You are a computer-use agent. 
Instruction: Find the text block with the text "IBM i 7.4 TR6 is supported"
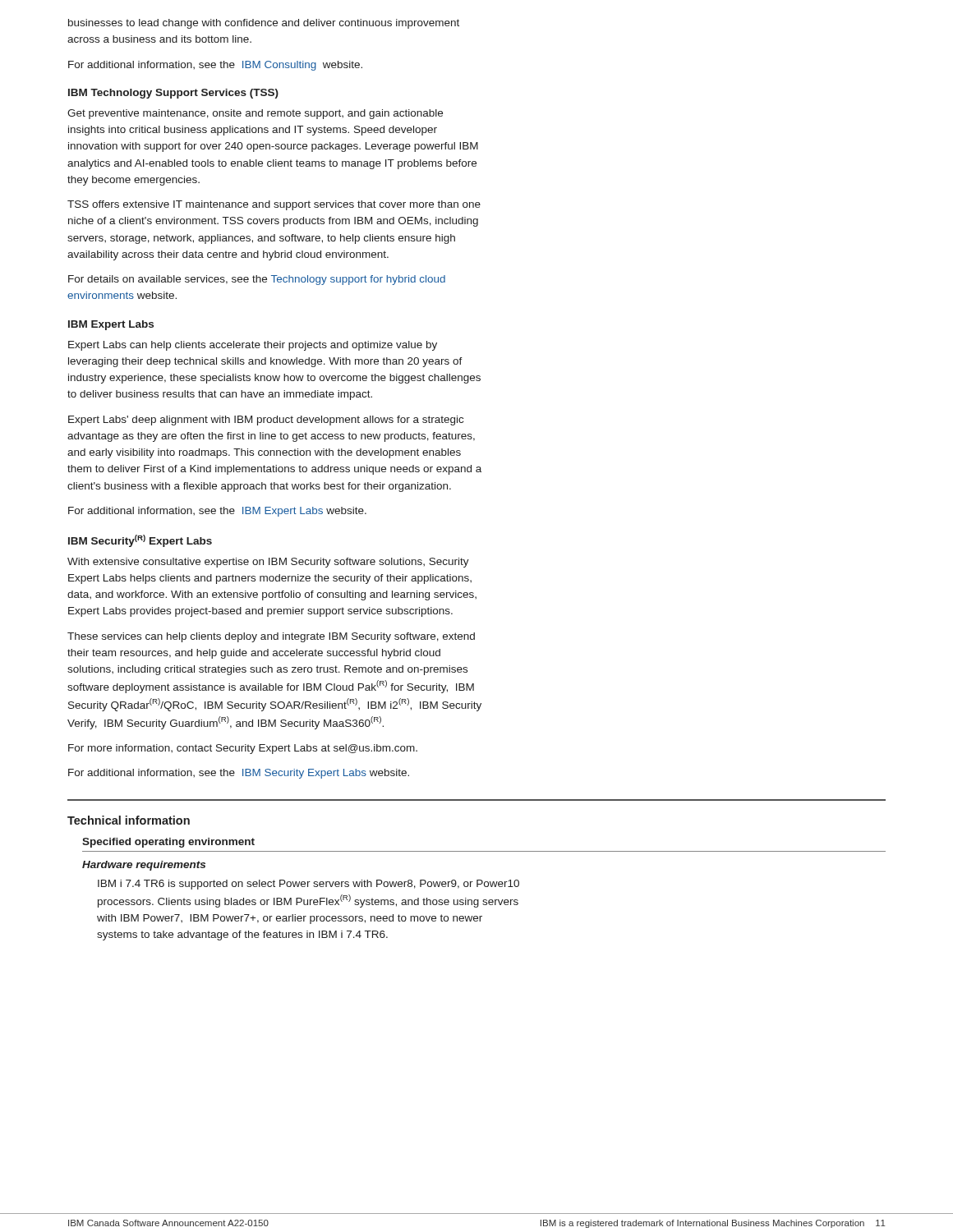click(308, 909)
